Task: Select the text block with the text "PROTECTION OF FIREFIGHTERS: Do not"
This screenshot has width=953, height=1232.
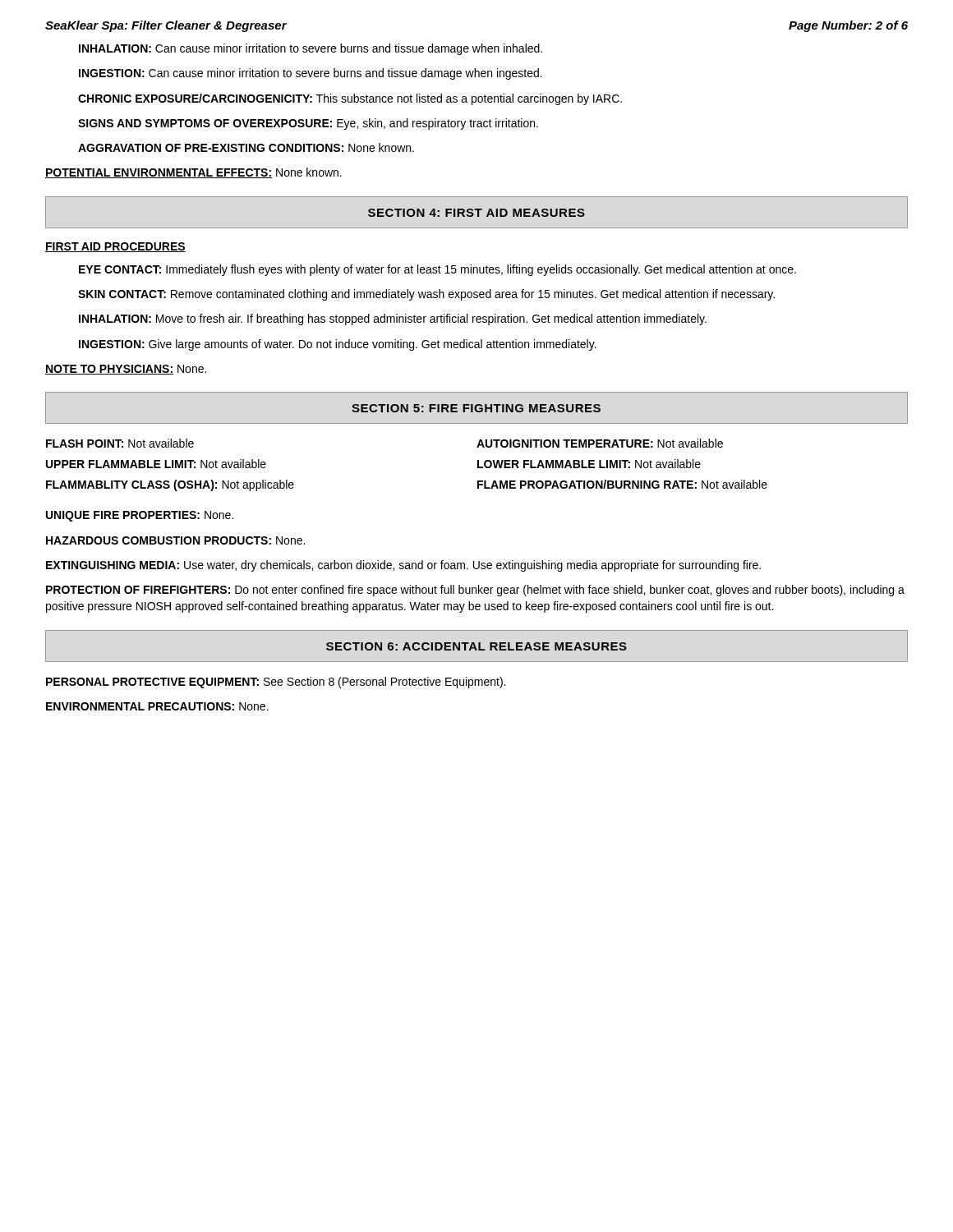Action: coord(476,598)
